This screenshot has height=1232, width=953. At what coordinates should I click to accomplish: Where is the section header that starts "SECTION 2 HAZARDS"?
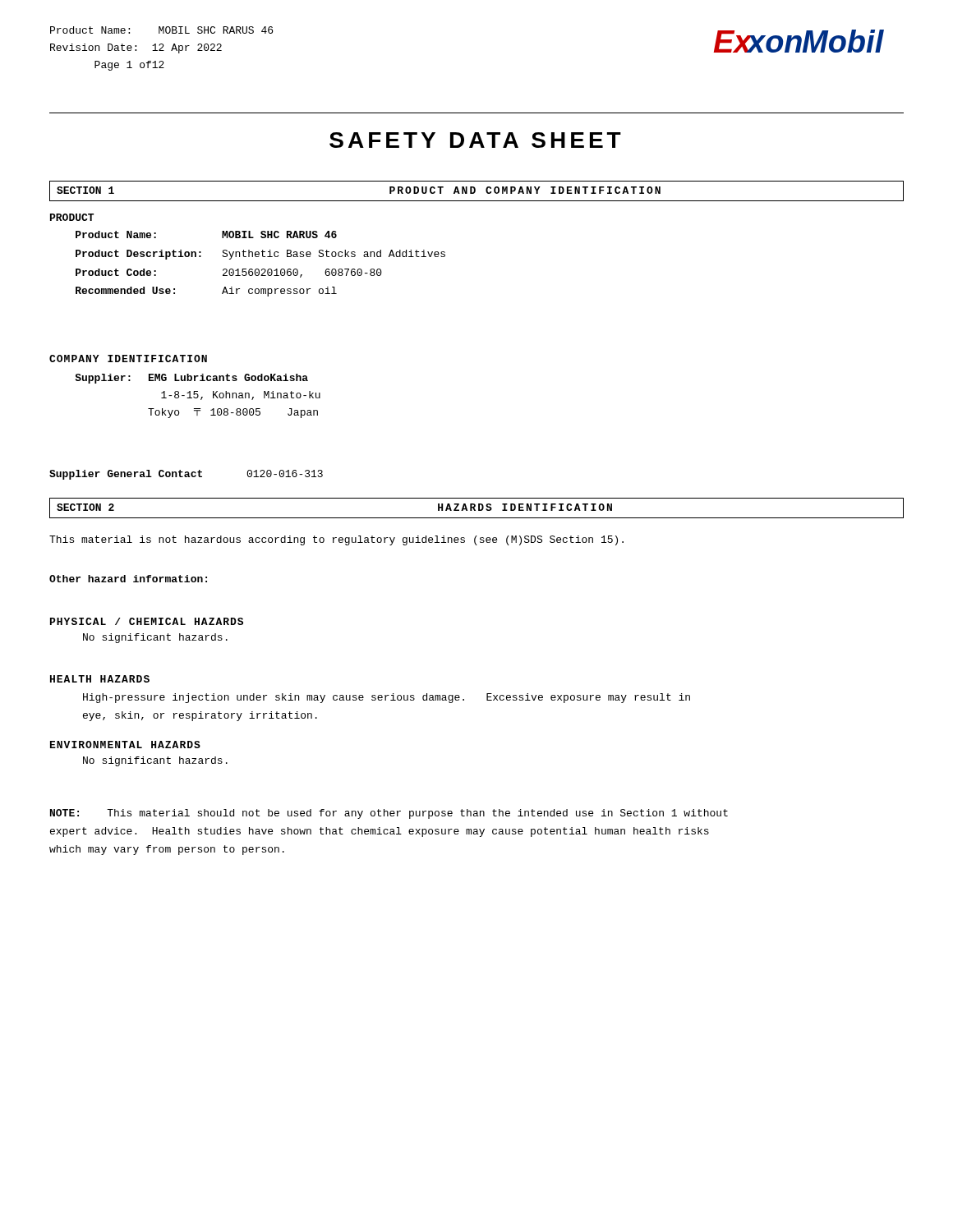[x=476, y=508]
